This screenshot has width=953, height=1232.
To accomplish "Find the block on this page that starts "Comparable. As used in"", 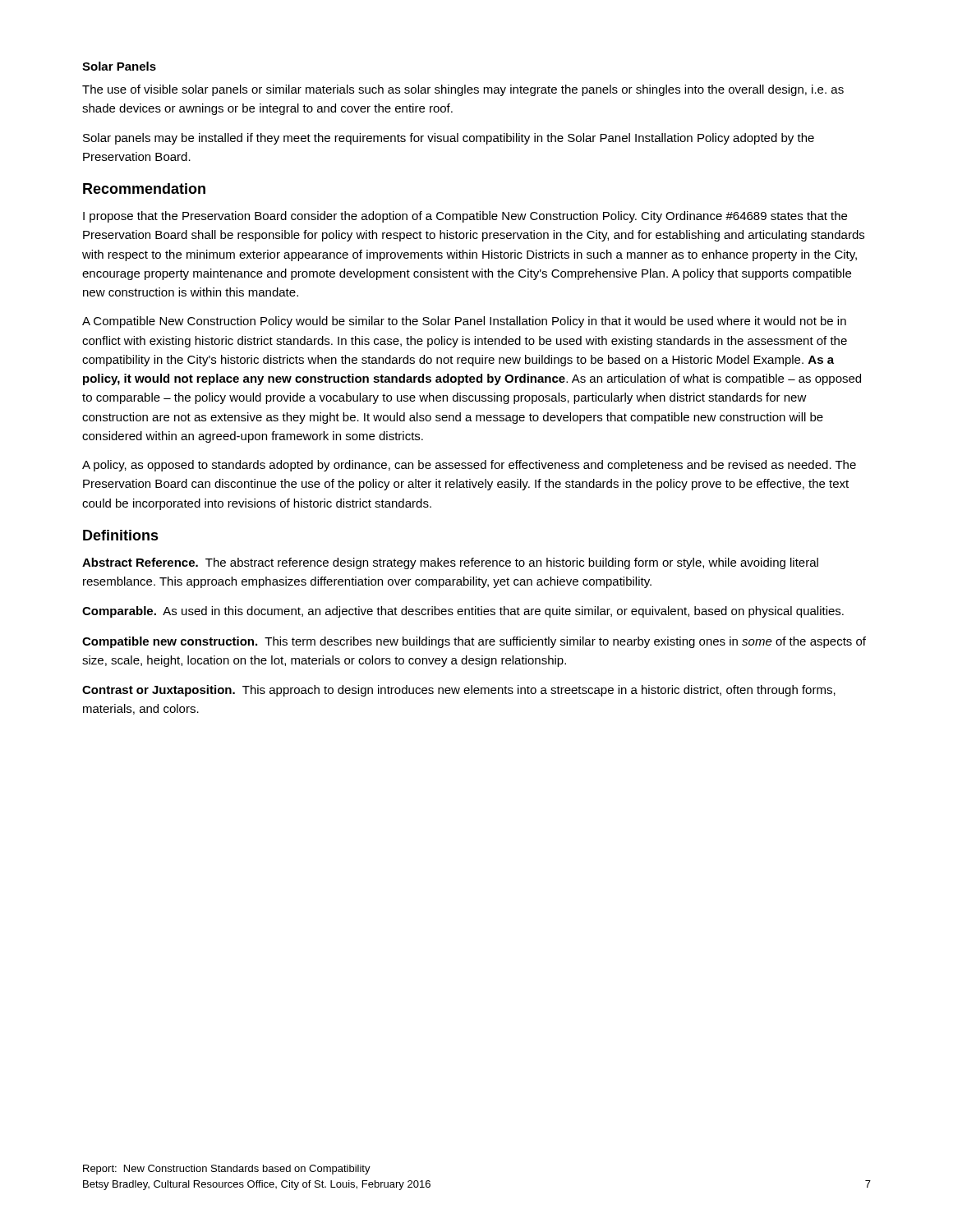I will tap(463, 611).
